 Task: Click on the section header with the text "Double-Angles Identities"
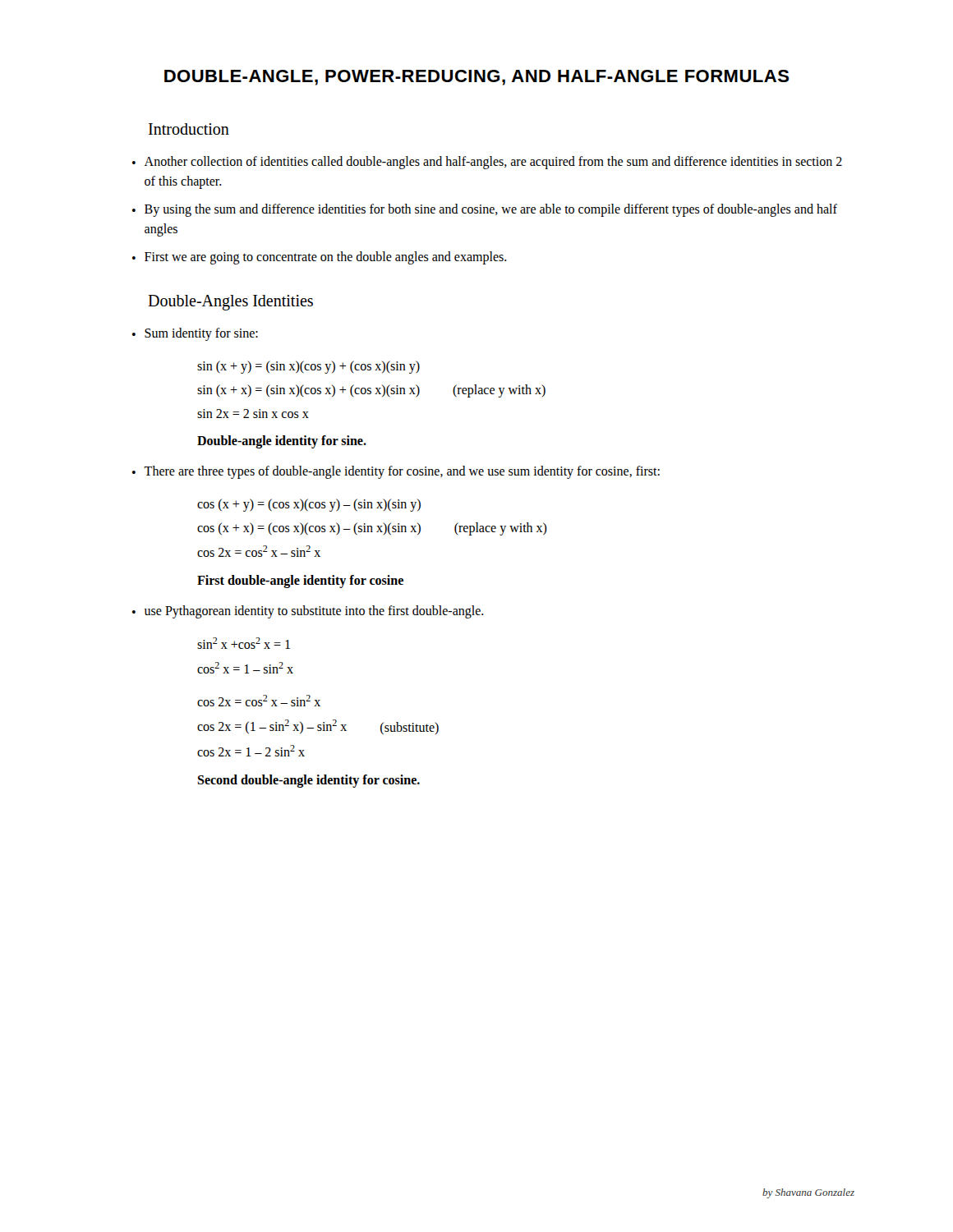click(x=231, y=301)
